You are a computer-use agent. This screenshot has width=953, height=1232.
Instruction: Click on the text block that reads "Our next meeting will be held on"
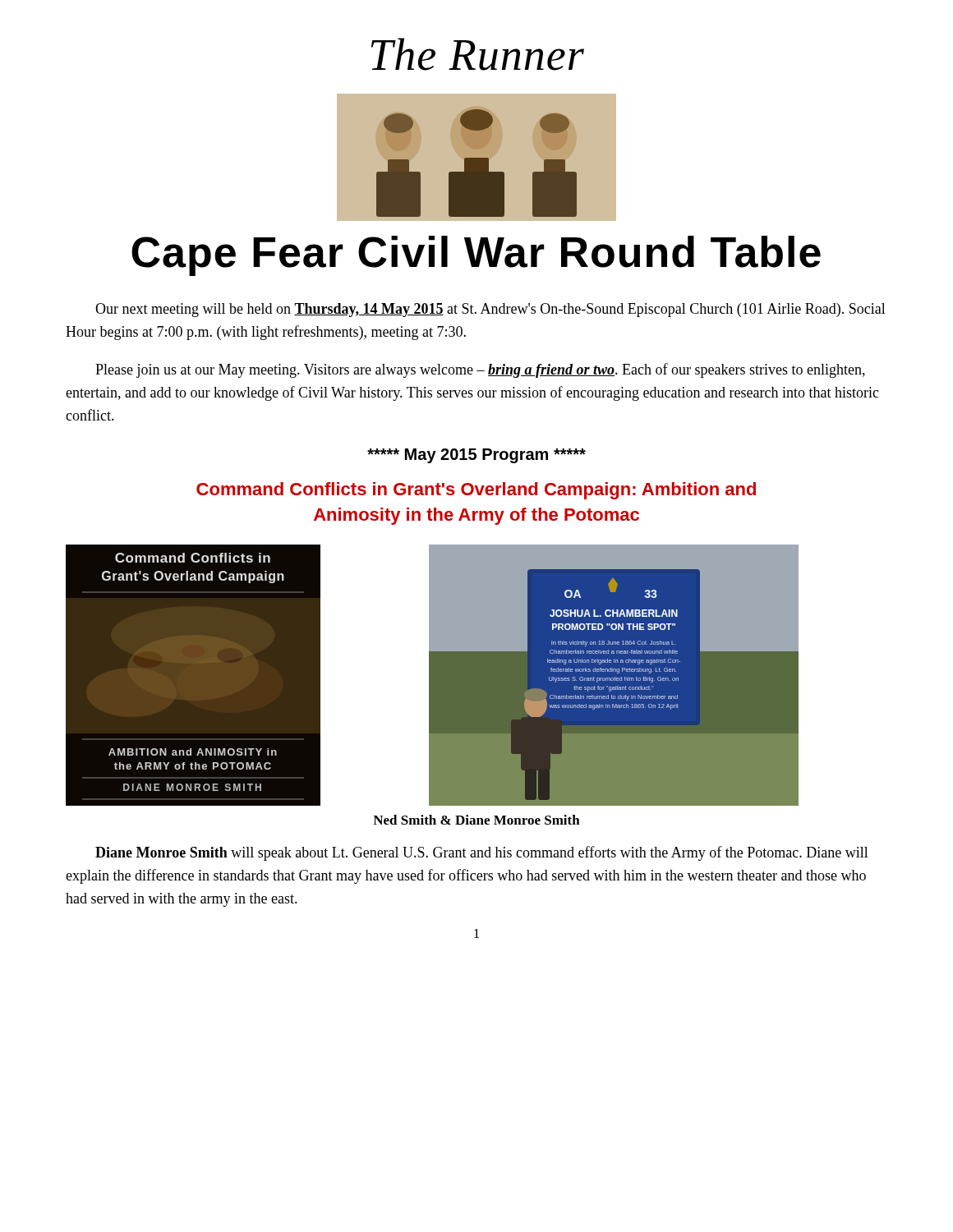click(476, 320)
